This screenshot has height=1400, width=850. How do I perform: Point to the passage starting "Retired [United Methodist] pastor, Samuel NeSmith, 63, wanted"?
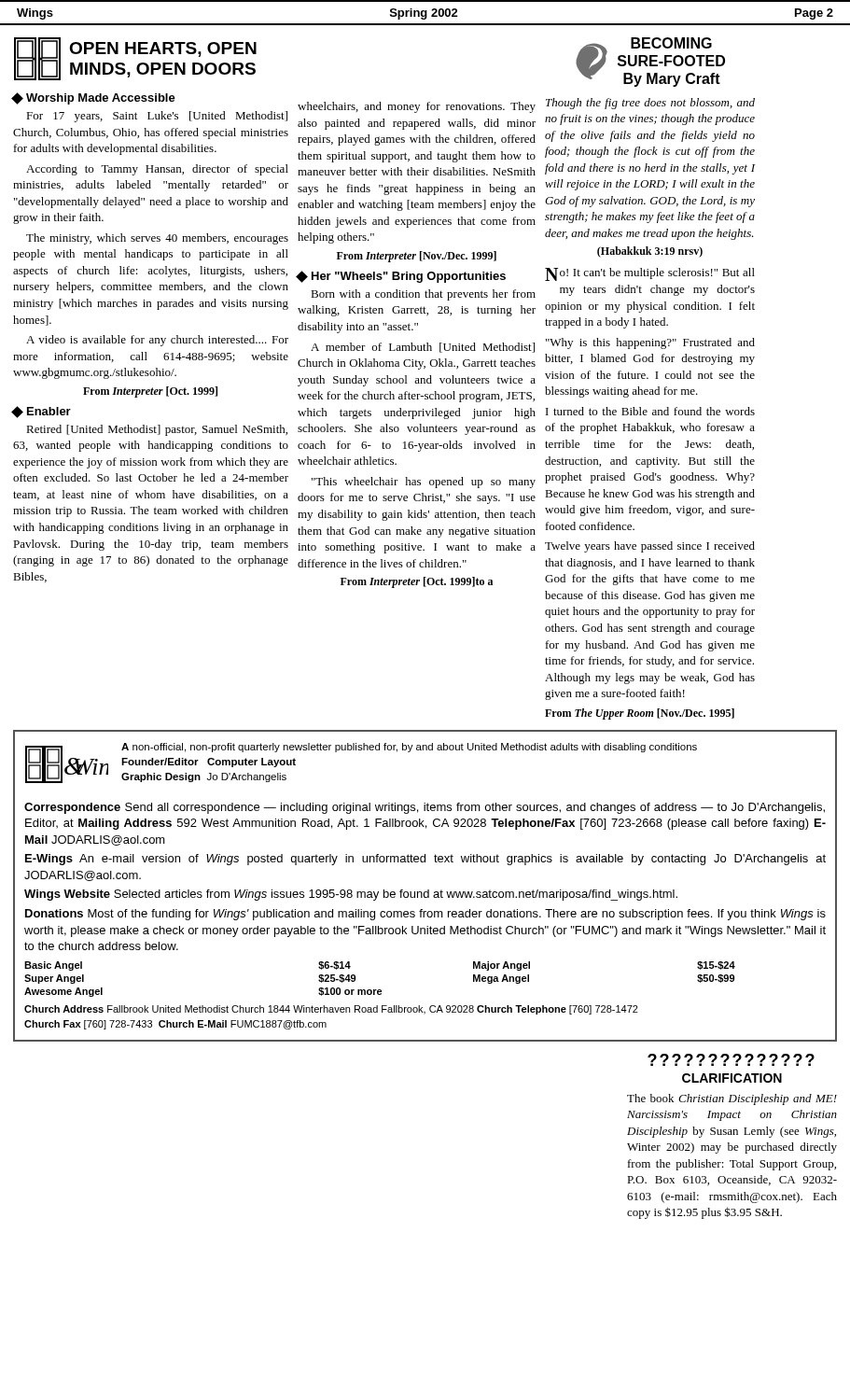tap(151, 503)
